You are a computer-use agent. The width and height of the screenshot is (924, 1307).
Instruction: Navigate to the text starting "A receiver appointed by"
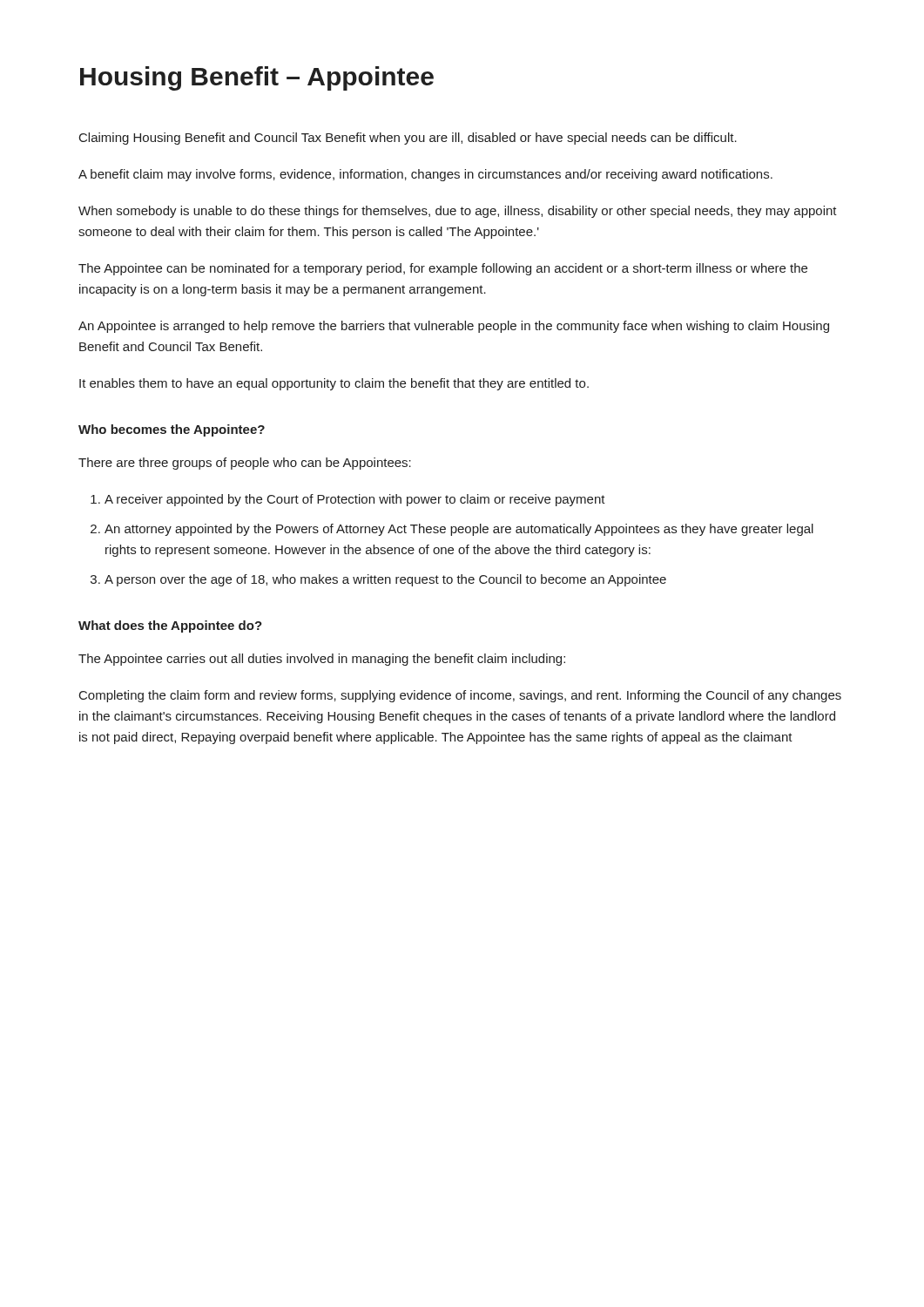355,499
